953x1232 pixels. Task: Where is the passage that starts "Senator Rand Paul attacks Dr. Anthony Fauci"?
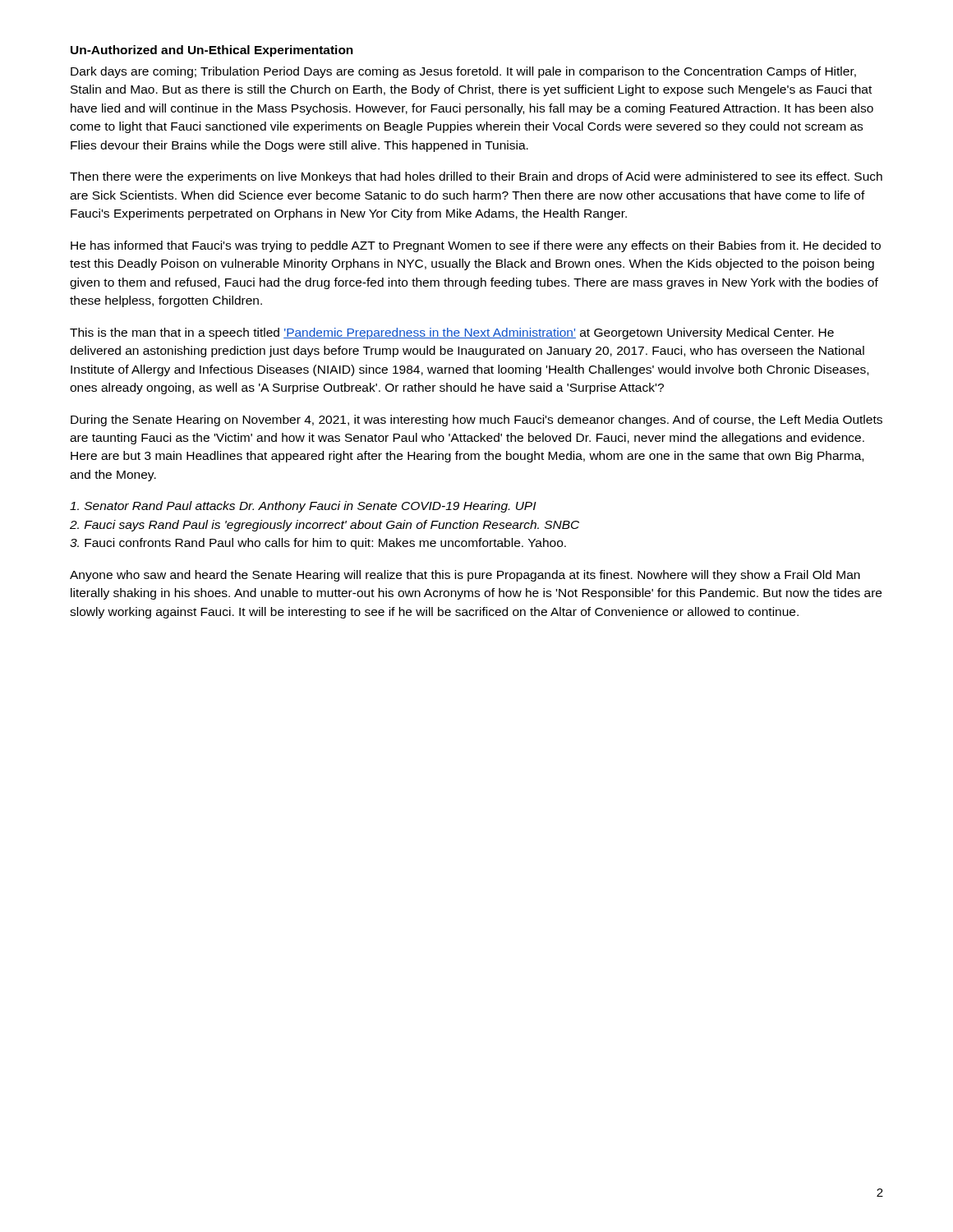(303, 506)
